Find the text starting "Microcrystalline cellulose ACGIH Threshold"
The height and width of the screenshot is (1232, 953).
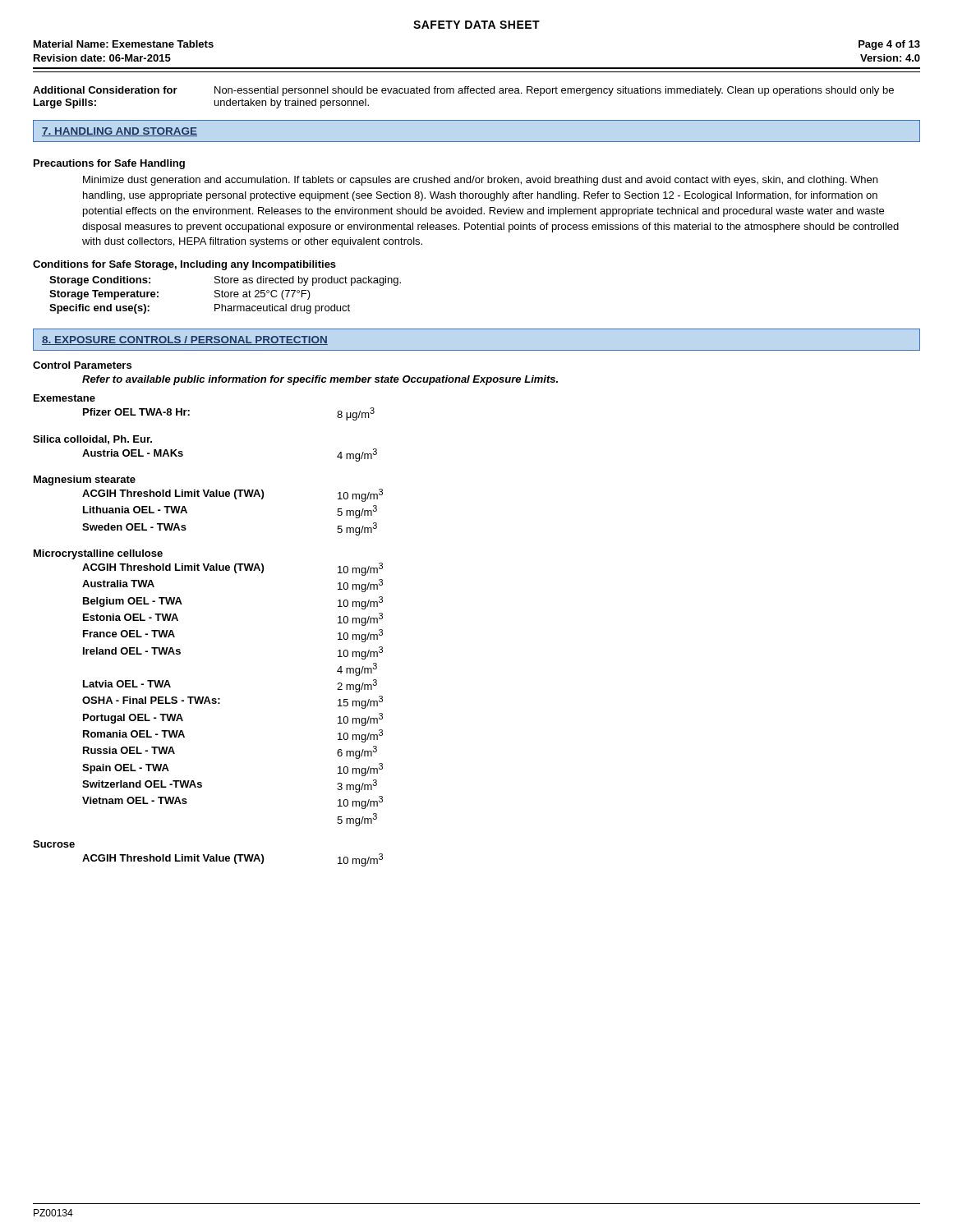click(x=98, y=554)
